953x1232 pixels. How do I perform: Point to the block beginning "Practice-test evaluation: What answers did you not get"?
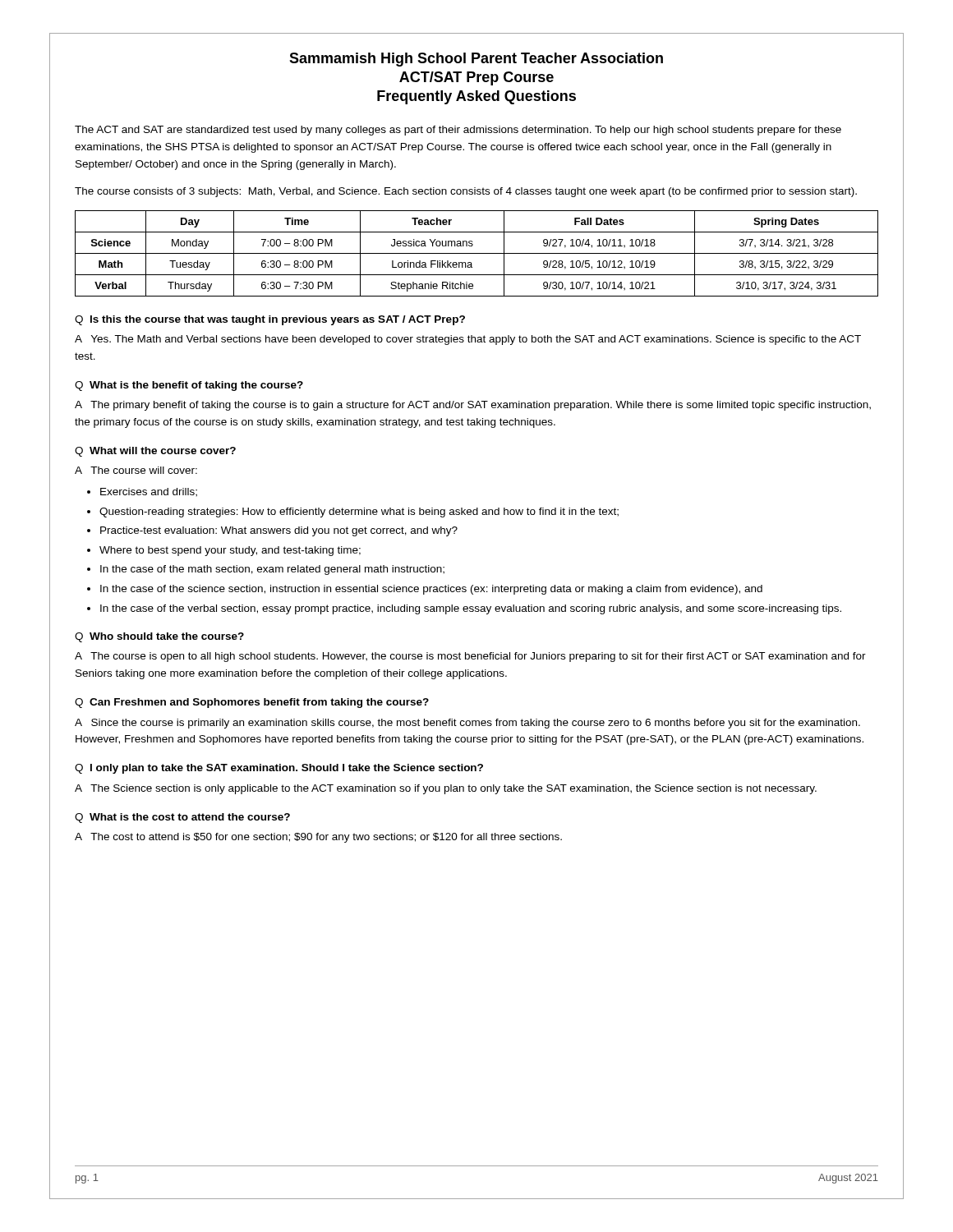[x=278, y=530]
